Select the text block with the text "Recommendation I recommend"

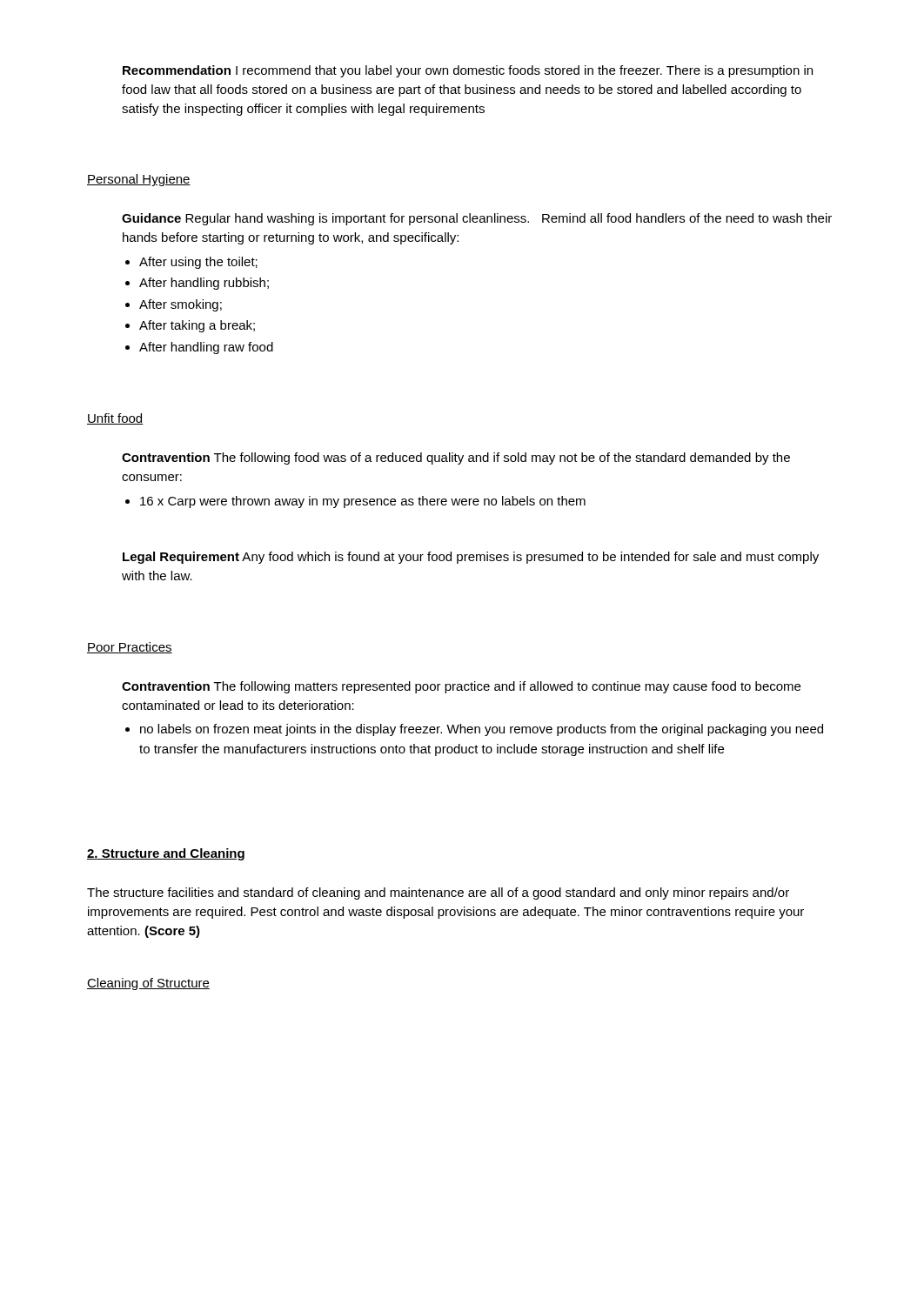coord(468,89)
